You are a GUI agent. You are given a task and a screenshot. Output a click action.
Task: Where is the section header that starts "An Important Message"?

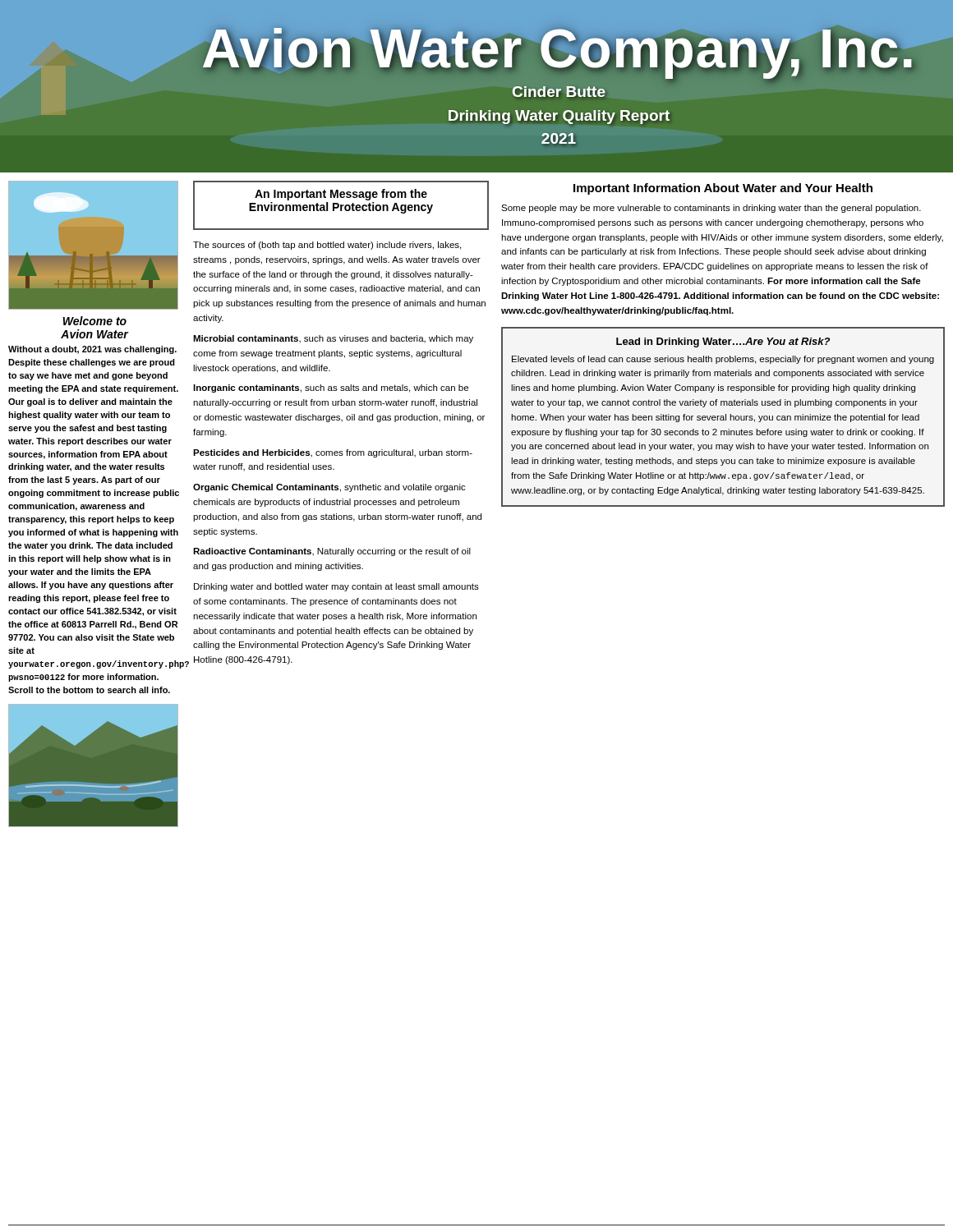click(x=341, y=200)
